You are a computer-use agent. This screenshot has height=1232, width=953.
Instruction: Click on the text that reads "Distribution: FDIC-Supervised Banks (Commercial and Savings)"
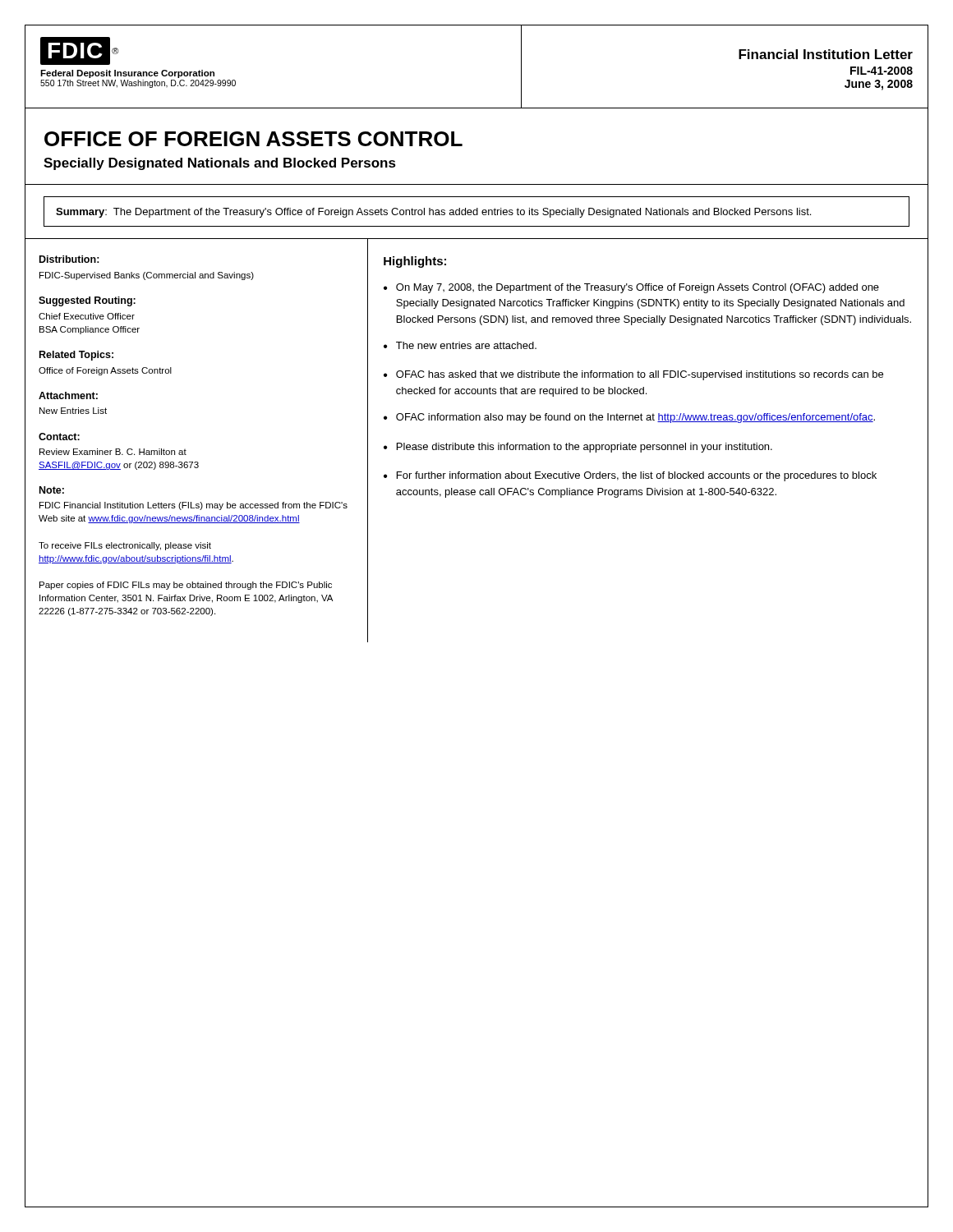196,267
